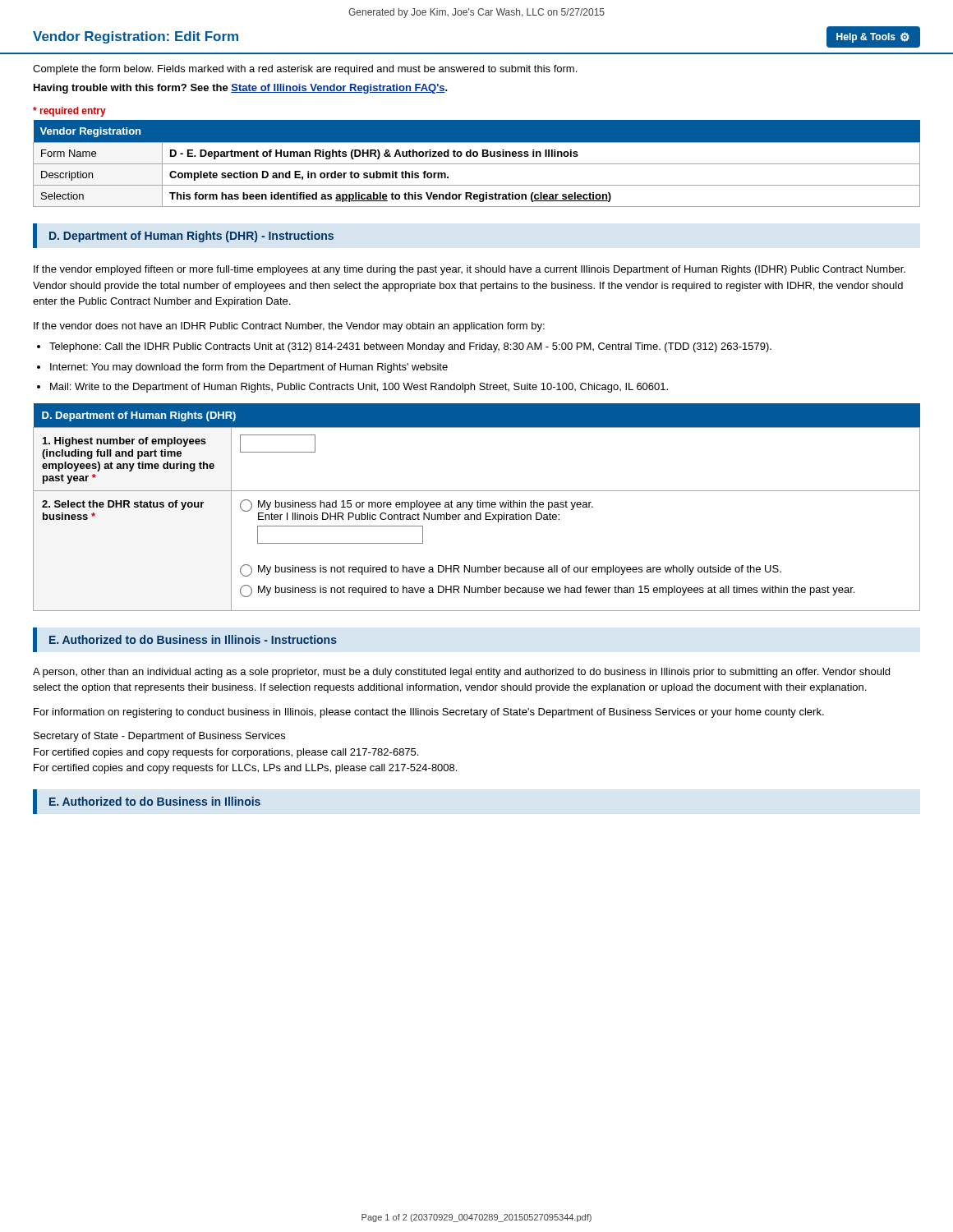Locate the table with the text "D. Department of"
This screenshot has width=953, height=1232.
pyautogui.click(x=476, y=507)
